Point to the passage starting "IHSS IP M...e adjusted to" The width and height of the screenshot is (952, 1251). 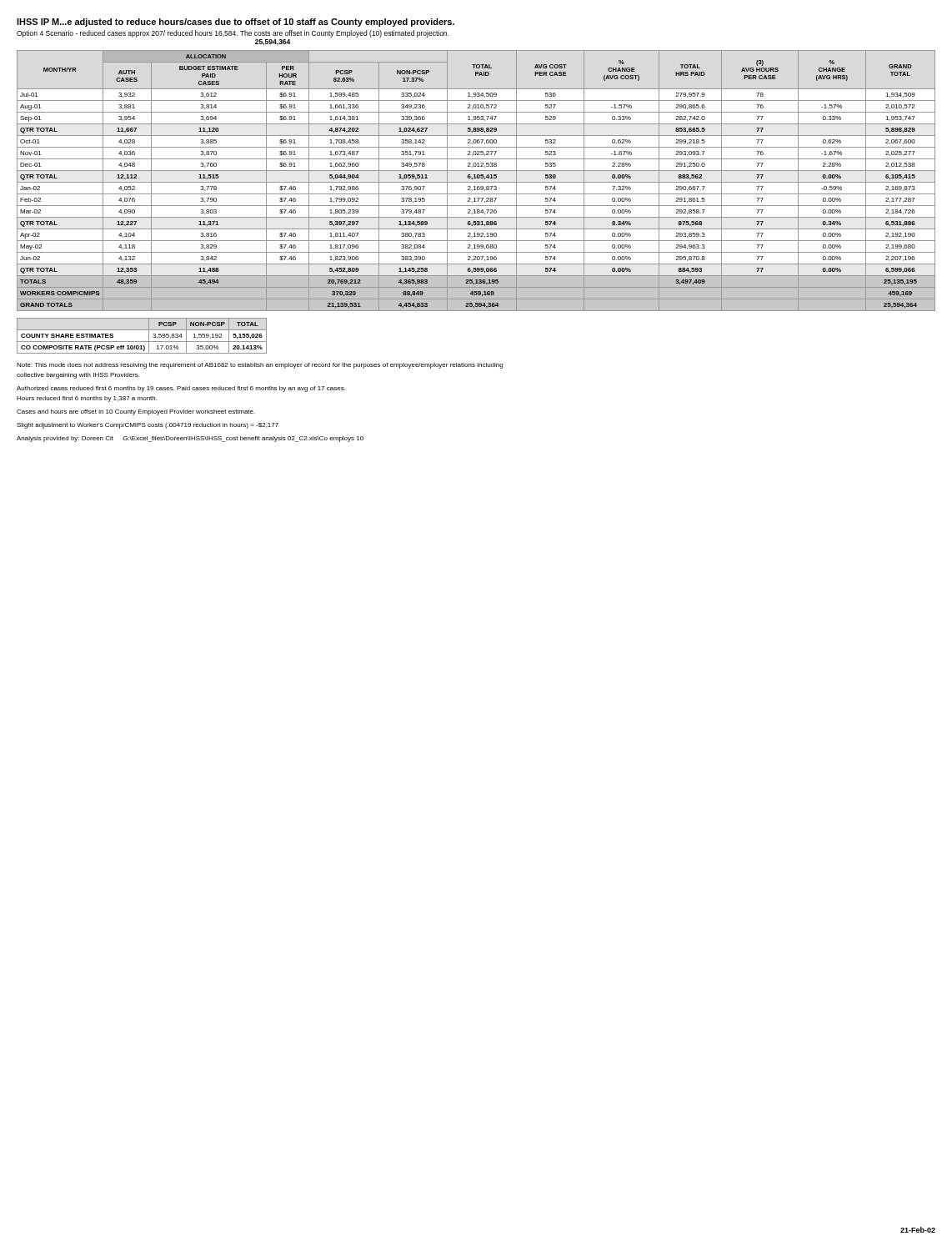[x=236, y=22]
